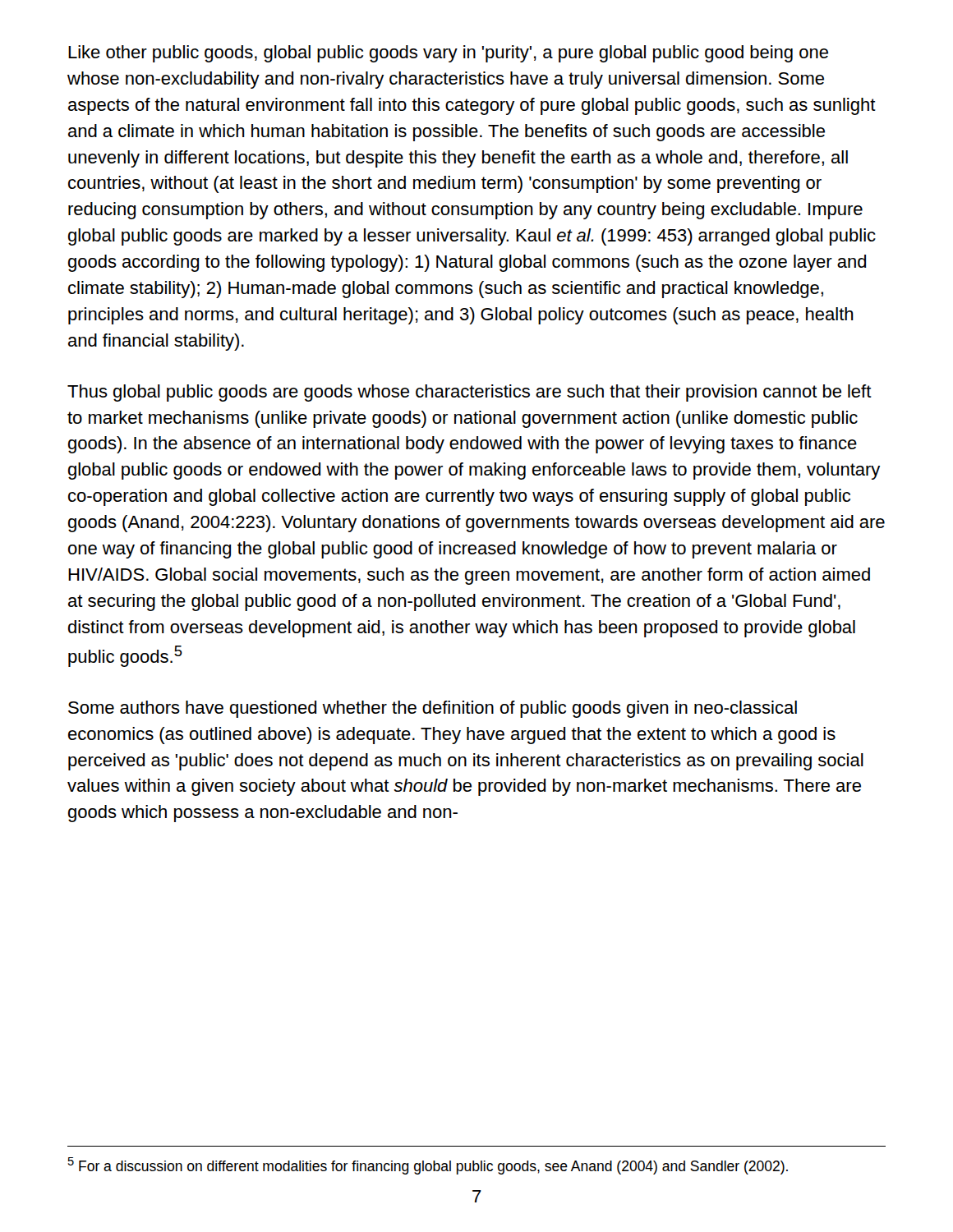
Task: Locate the element starting "5 For a discussion on"
Action: coord(428,1164)
